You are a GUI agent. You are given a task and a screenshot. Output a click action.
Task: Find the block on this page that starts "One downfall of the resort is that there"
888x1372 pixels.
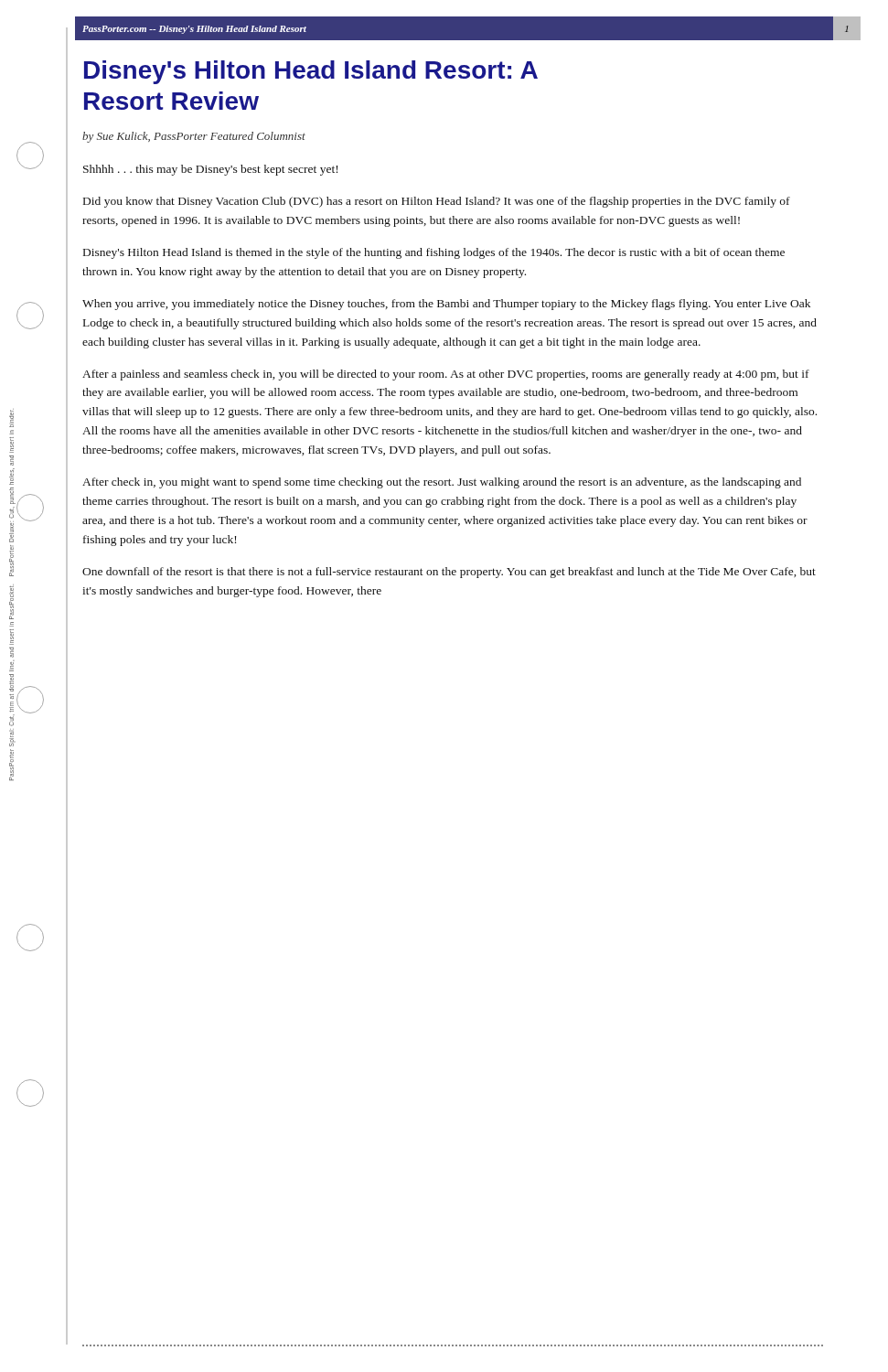(x=449, y=581)
